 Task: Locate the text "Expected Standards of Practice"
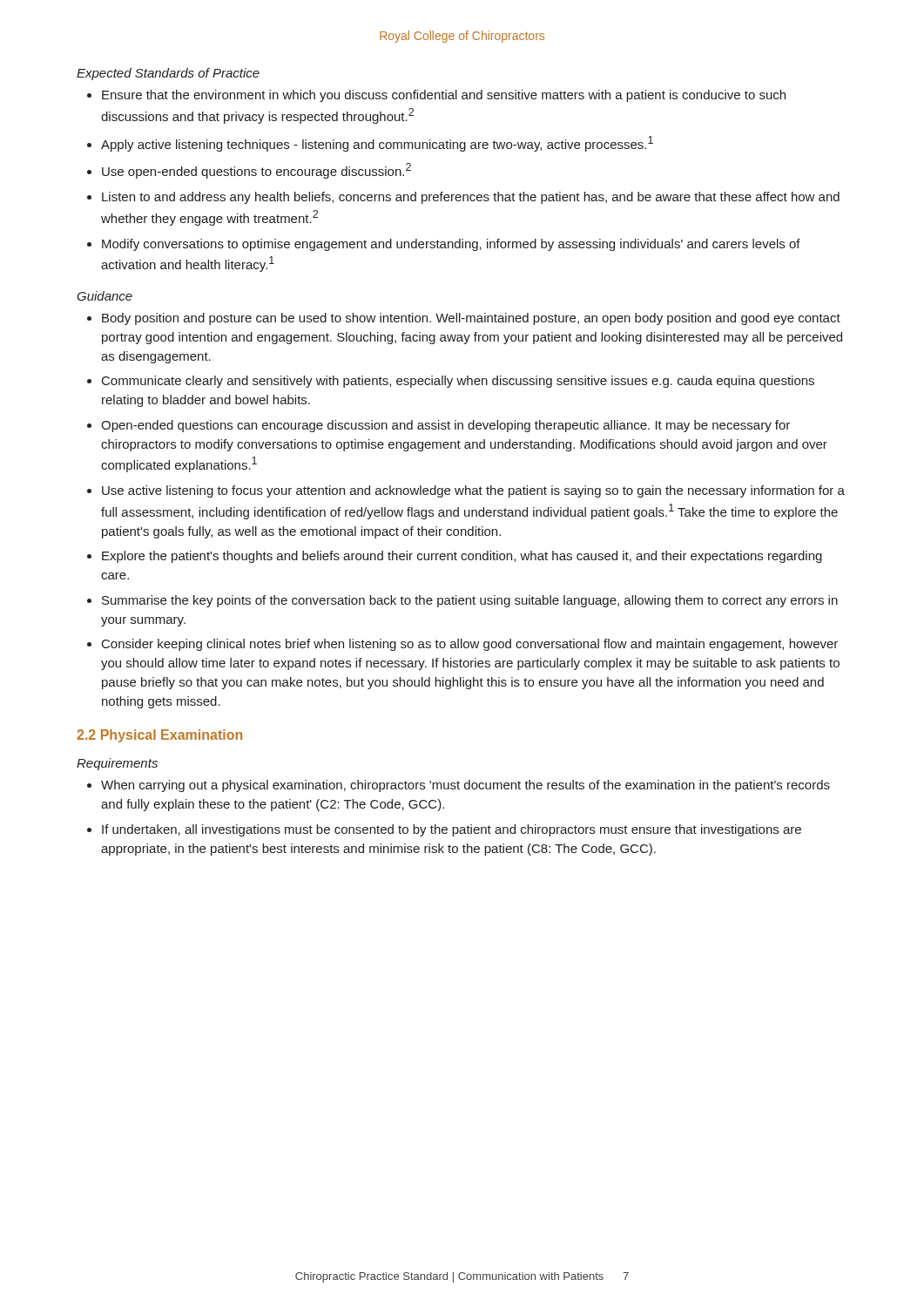[168, 74]
